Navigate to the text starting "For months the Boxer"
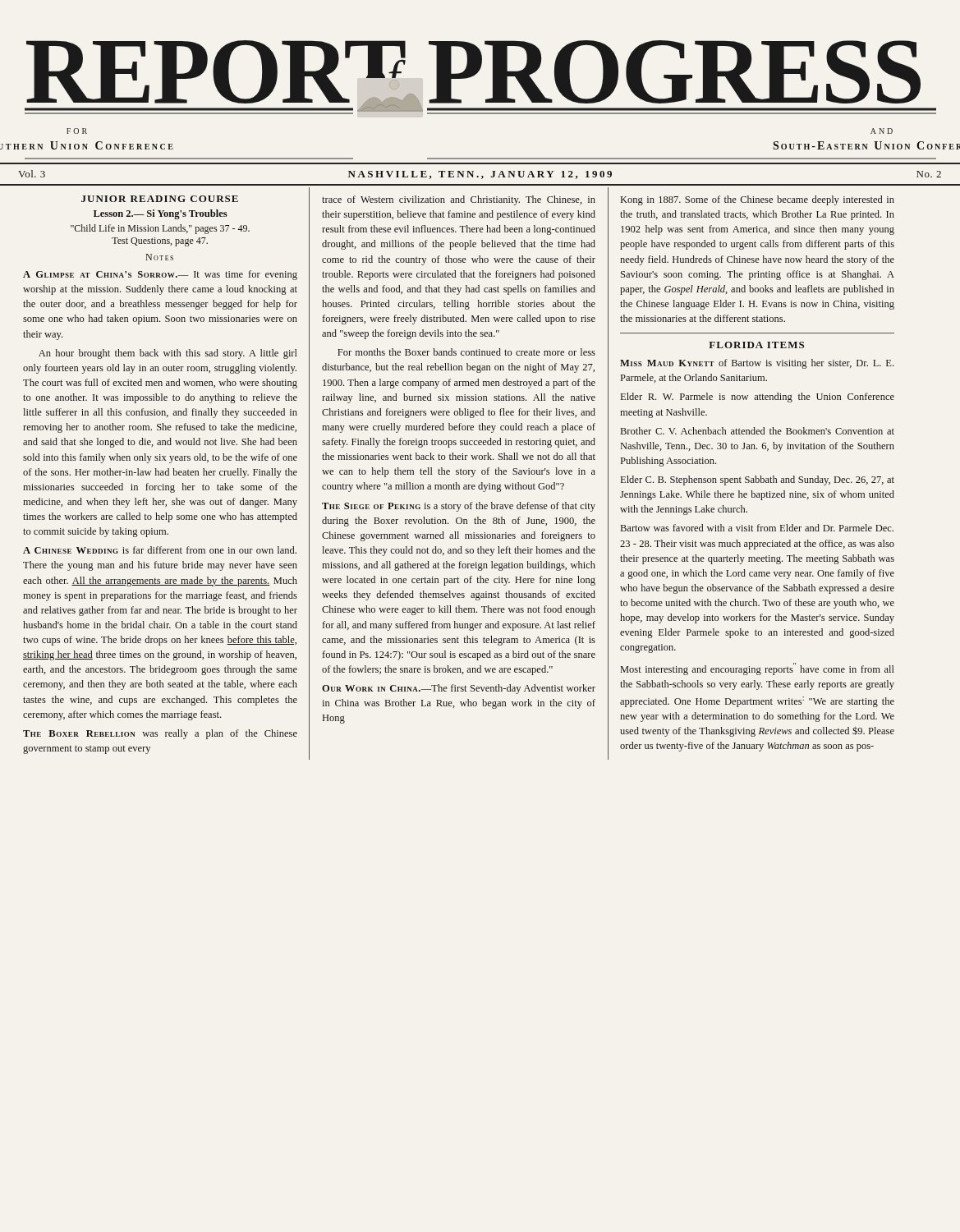Viewport: 960px width, 1232px height. 459,420
